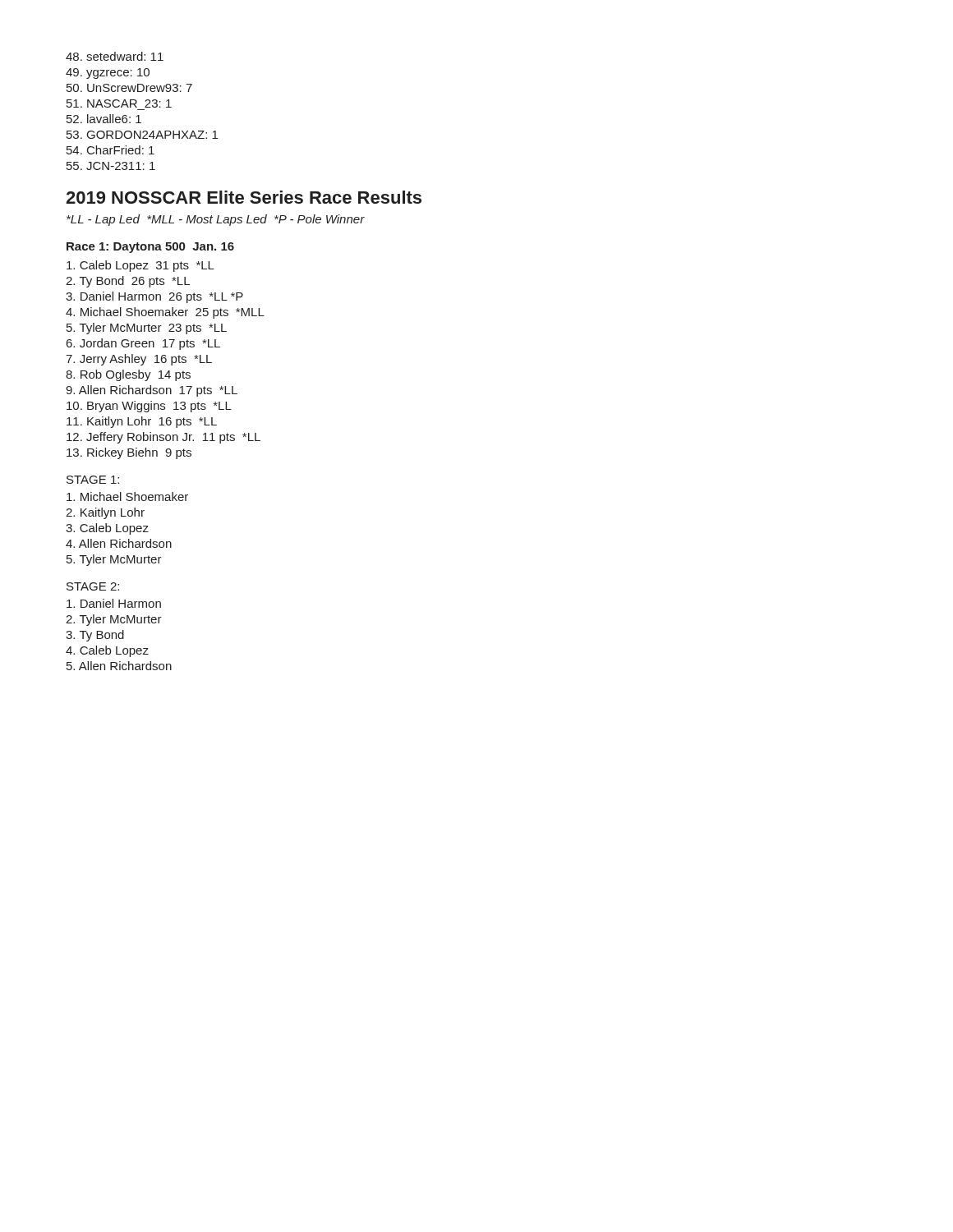
Task: Click where it says "5. Allen Richardson"
Action: (119, 666)
